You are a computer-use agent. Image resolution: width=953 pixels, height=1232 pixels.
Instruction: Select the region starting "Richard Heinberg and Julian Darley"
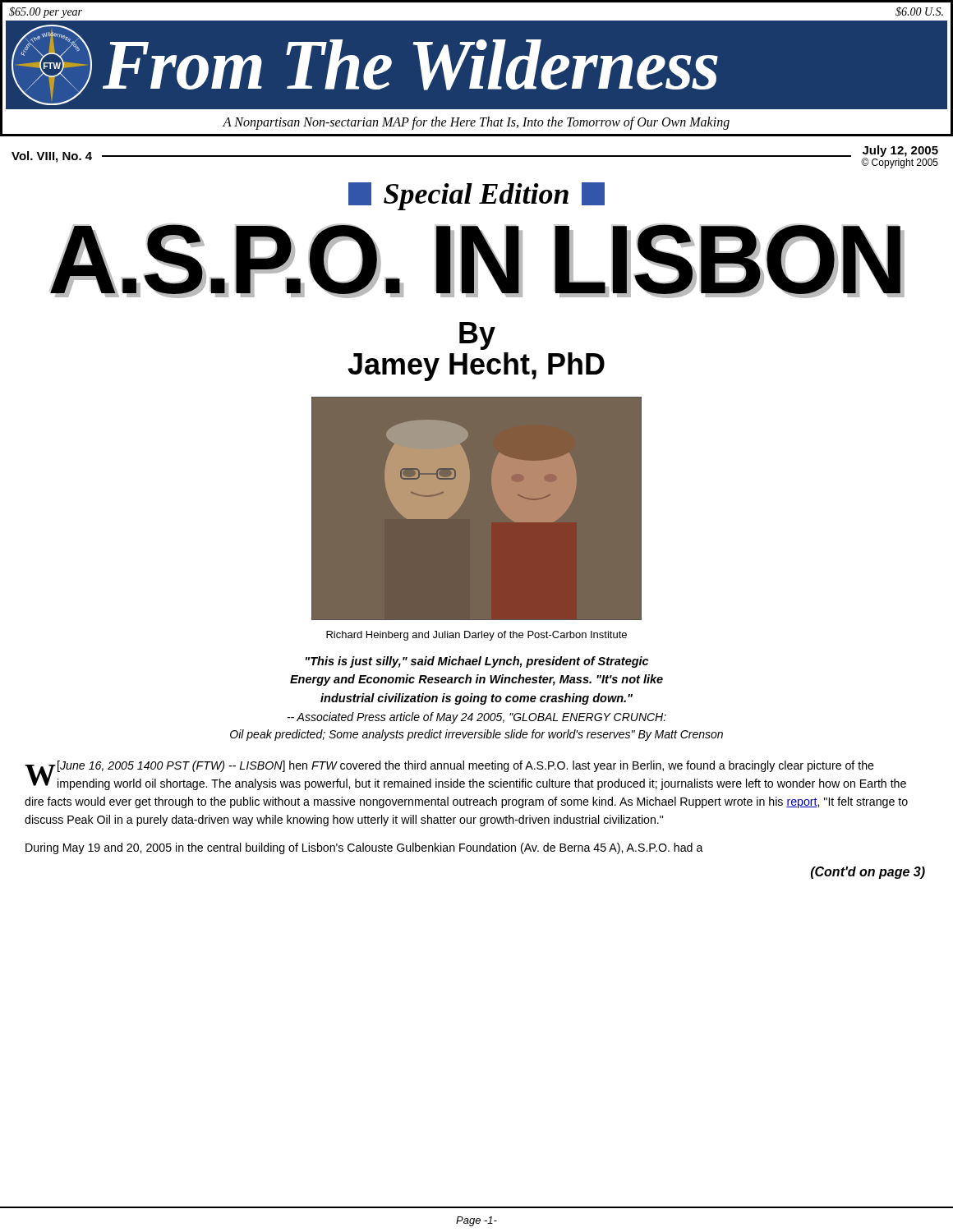[476, 634]
